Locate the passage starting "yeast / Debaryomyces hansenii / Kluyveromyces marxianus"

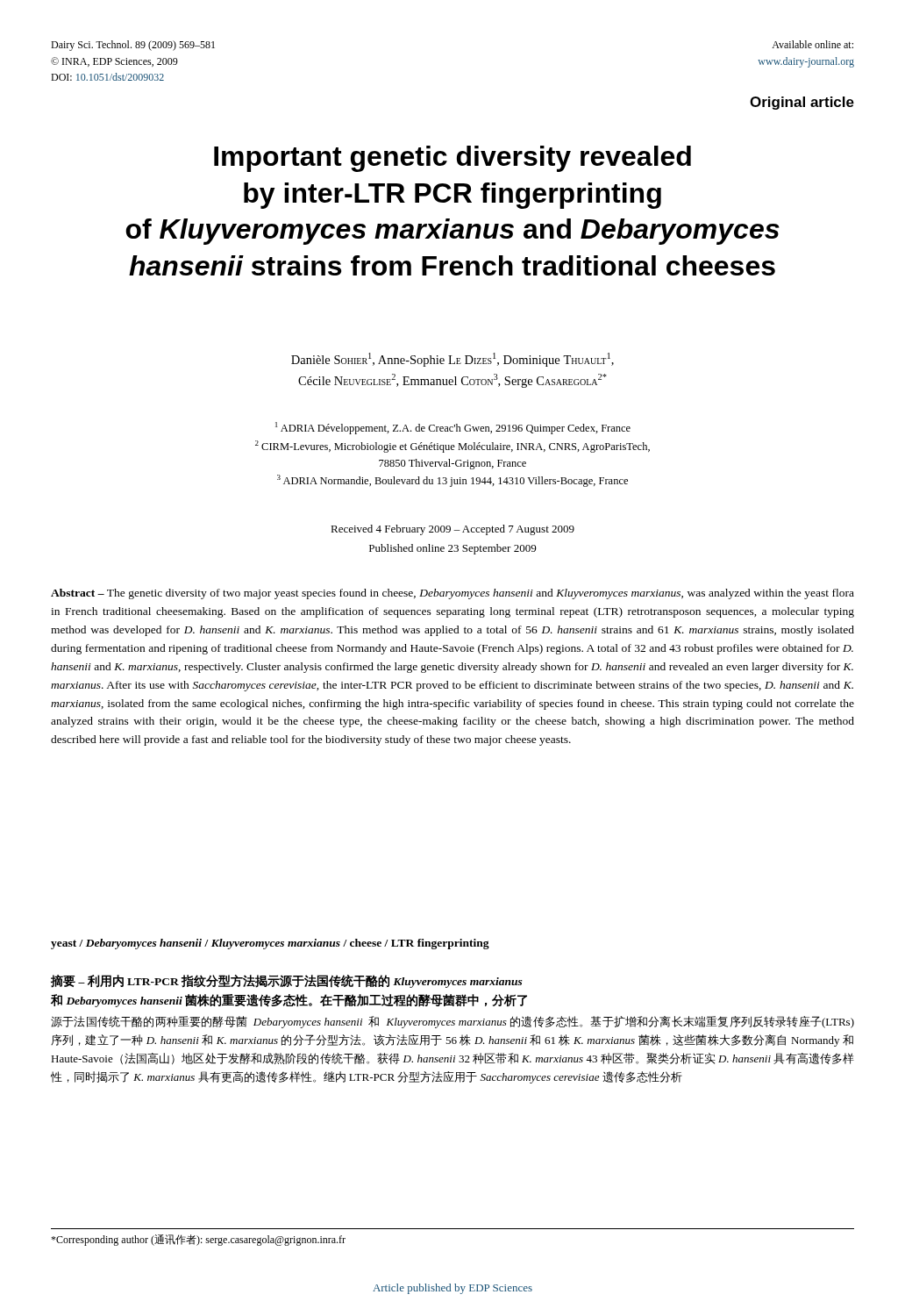(x=270, y=943)
